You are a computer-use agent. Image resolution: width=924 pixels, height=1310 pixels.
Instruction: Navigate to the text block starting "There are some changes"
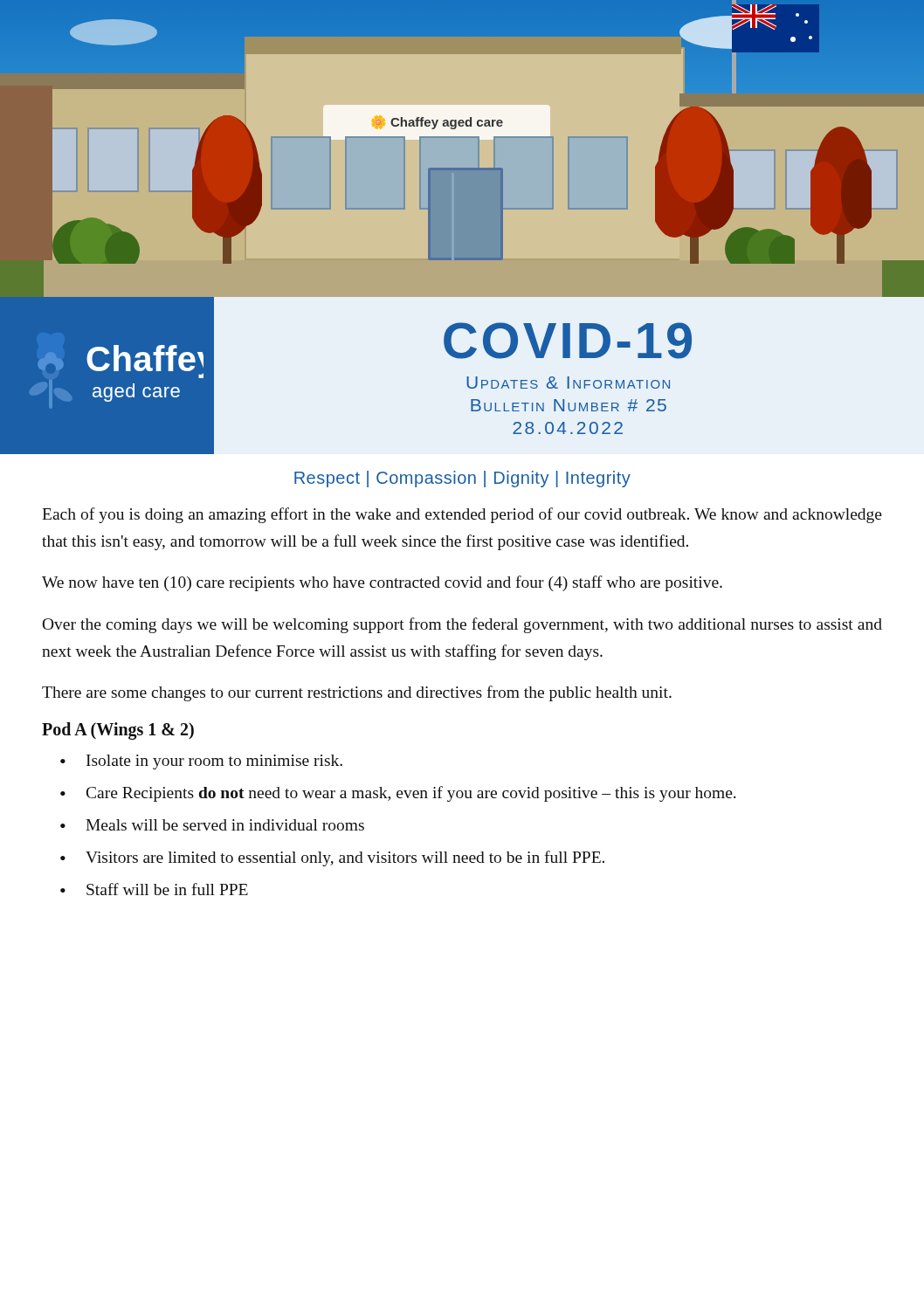click(x=357, y=692)
